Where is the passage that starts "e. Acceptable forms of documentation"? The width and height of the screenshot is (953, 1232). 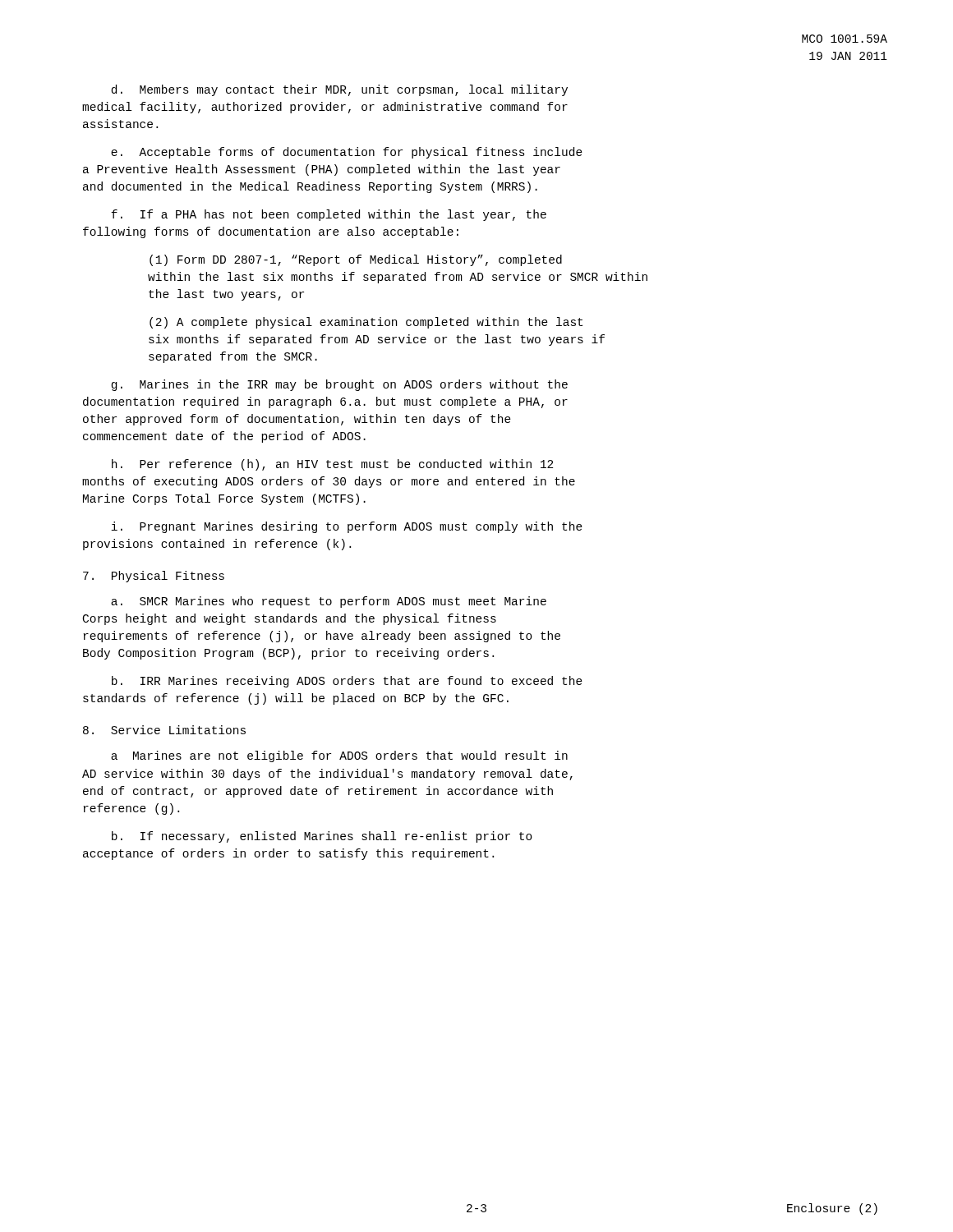332,170
